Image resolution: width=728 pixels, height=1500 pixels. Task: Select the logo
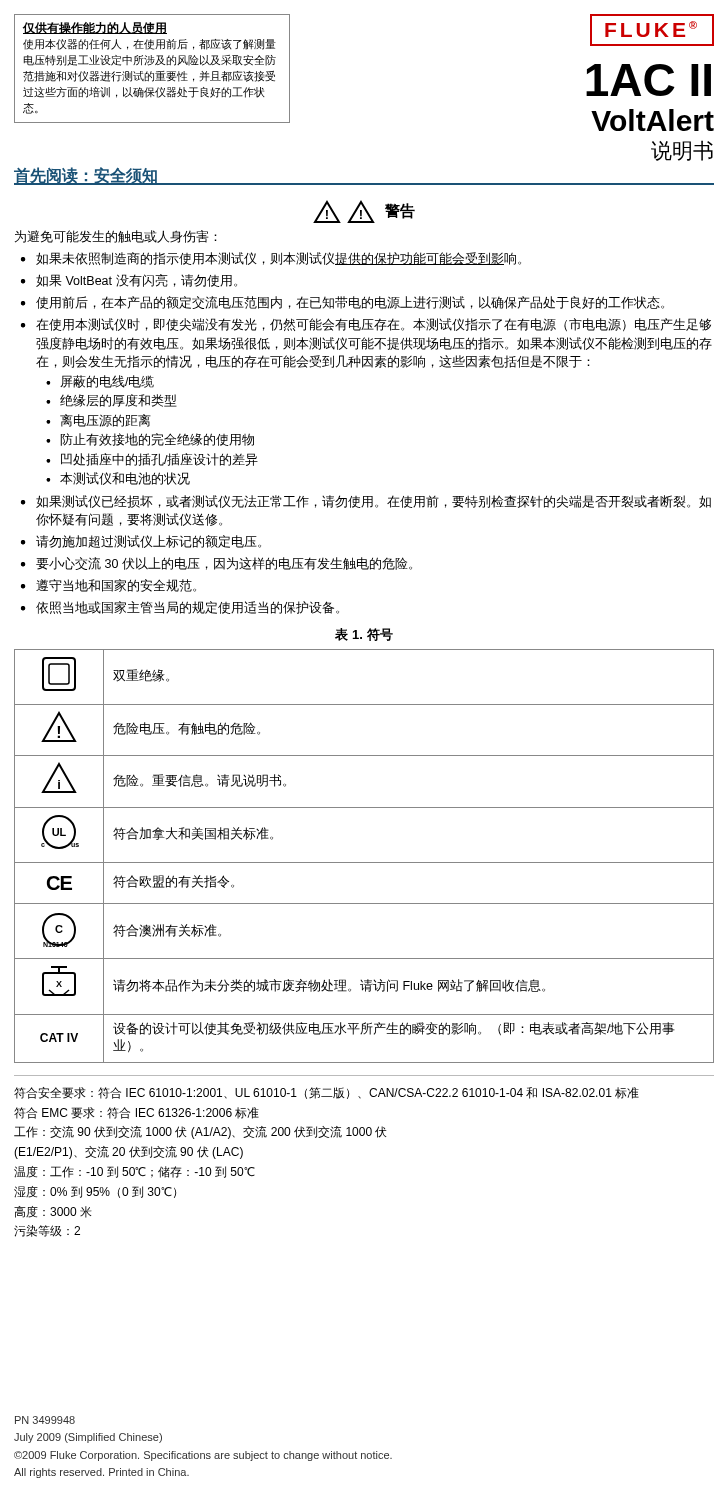[652, 30]
